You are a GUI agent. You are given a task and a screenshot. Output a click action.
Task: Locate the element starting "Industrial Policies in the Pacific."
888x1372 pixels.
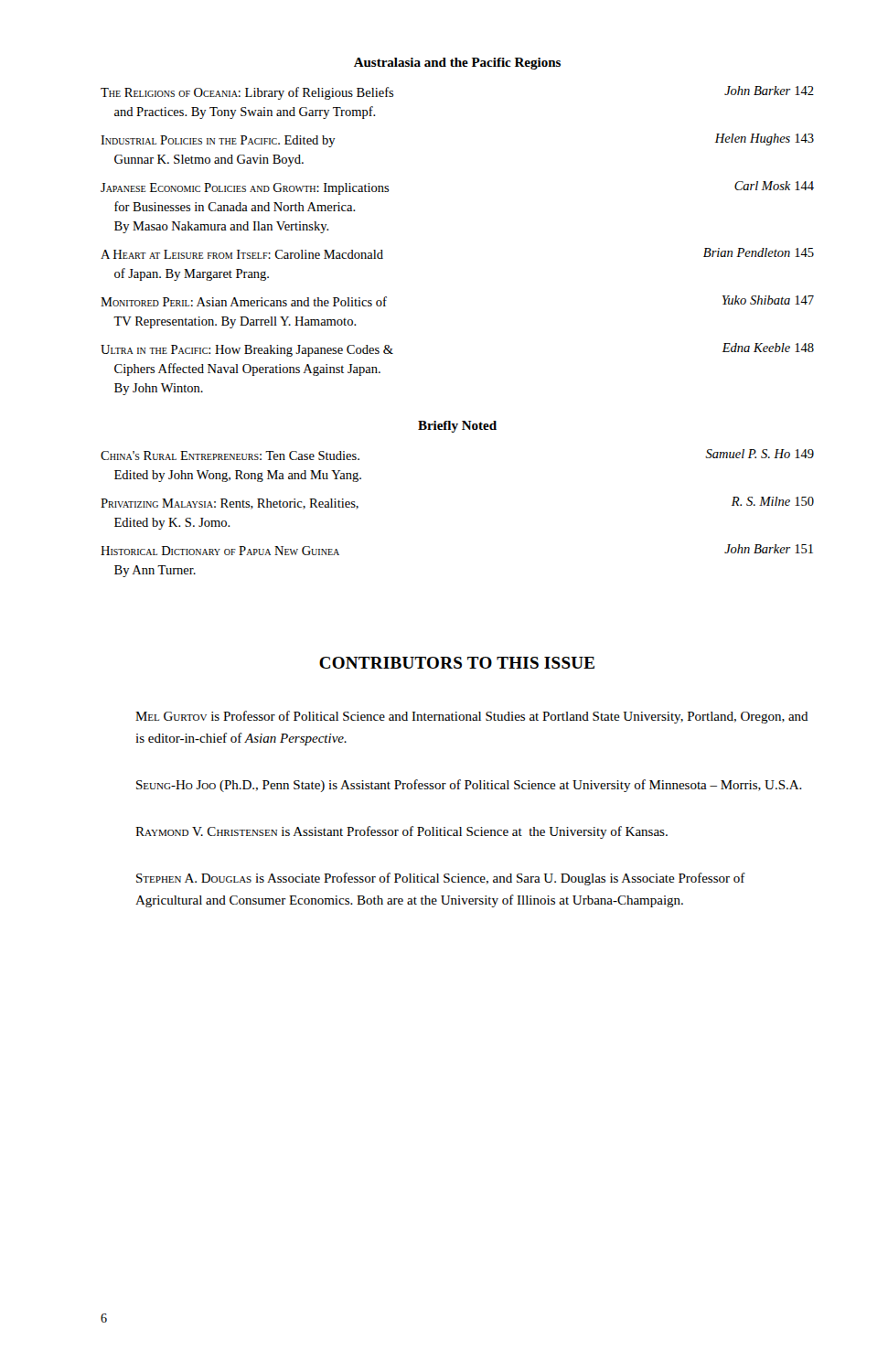click(213, 140)
